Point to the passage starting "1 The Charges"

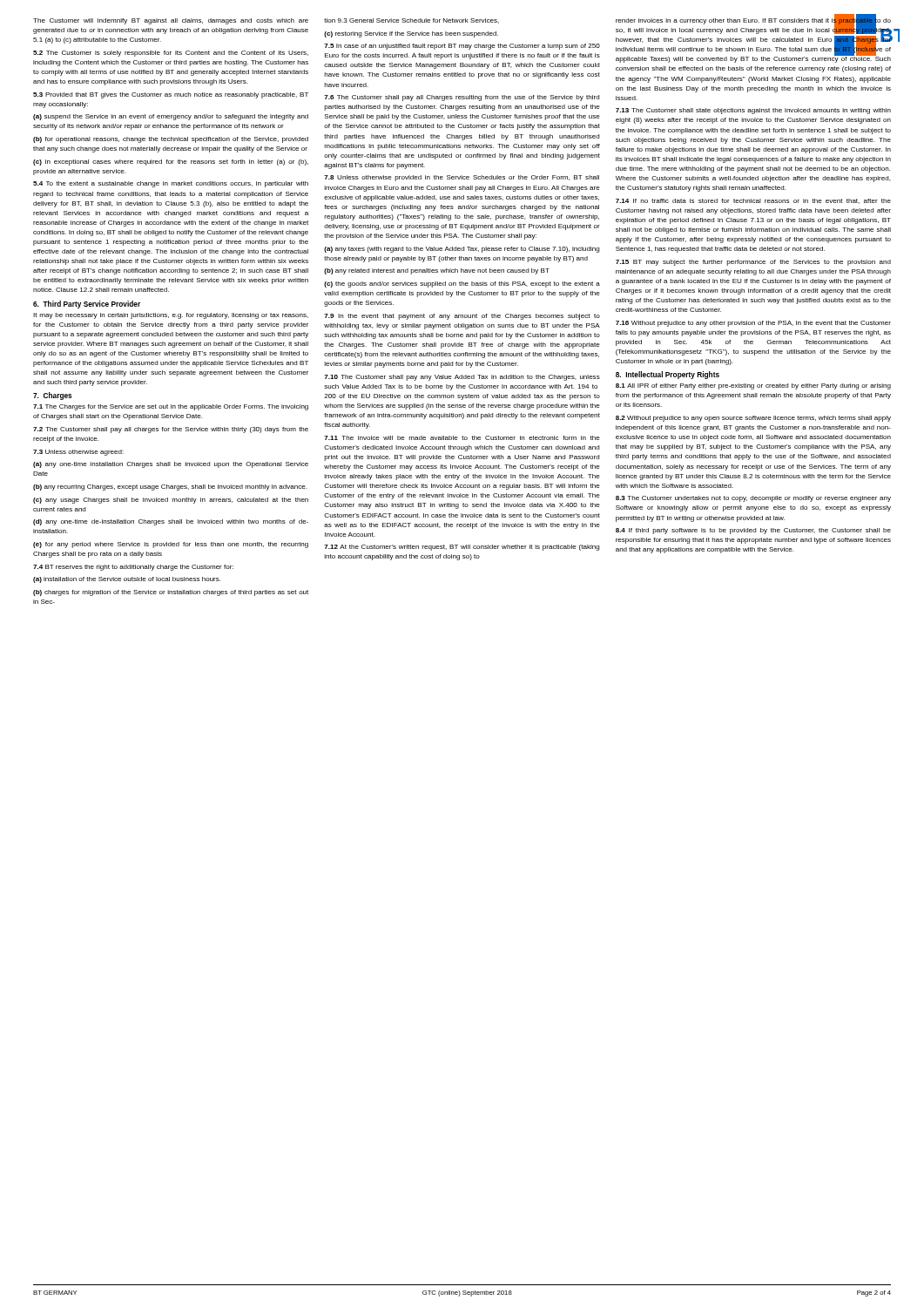click(171, 504)
